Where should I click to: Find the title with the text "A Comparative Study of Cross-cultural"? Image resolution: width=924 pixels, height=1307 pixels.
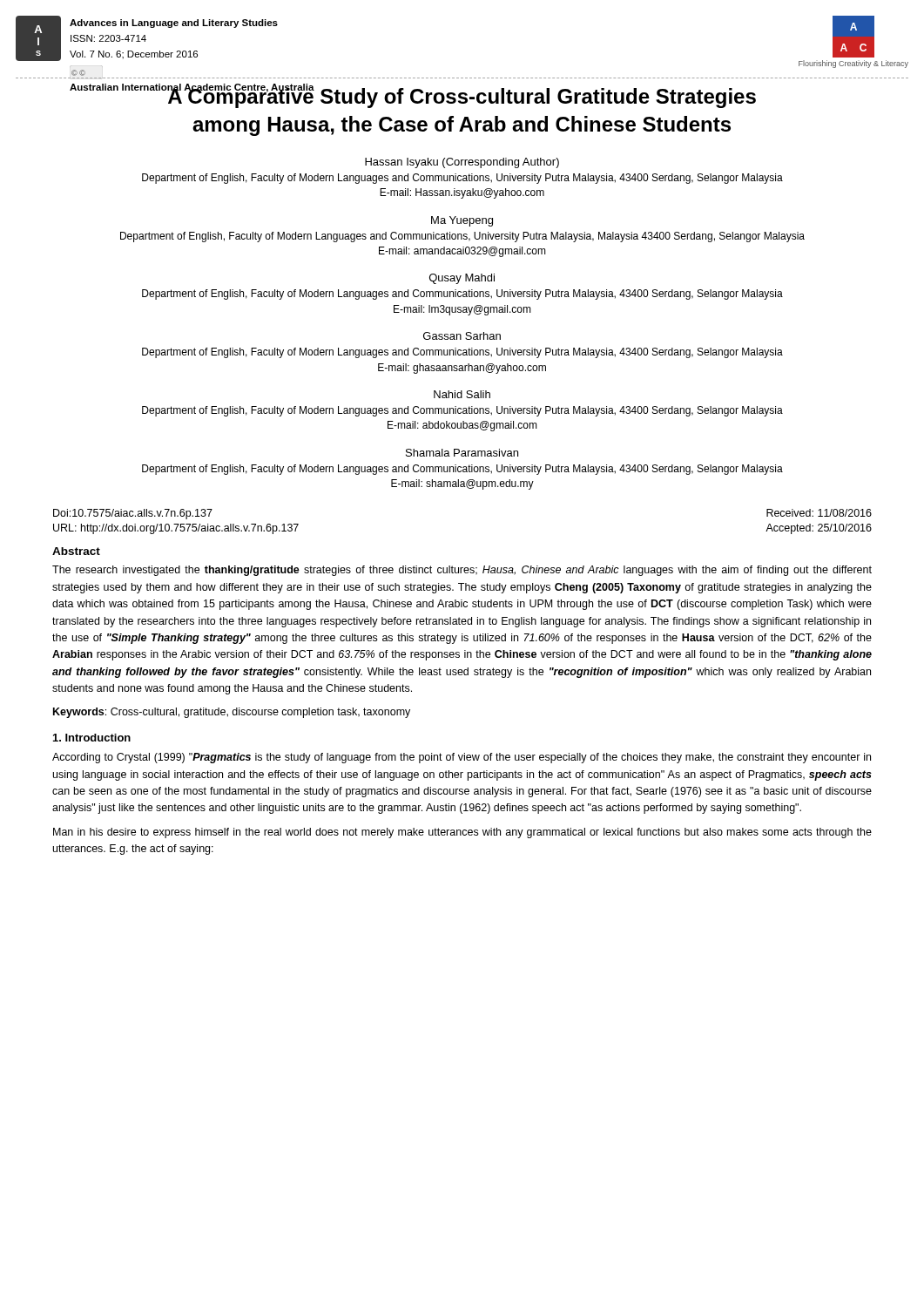pos(462,110)
